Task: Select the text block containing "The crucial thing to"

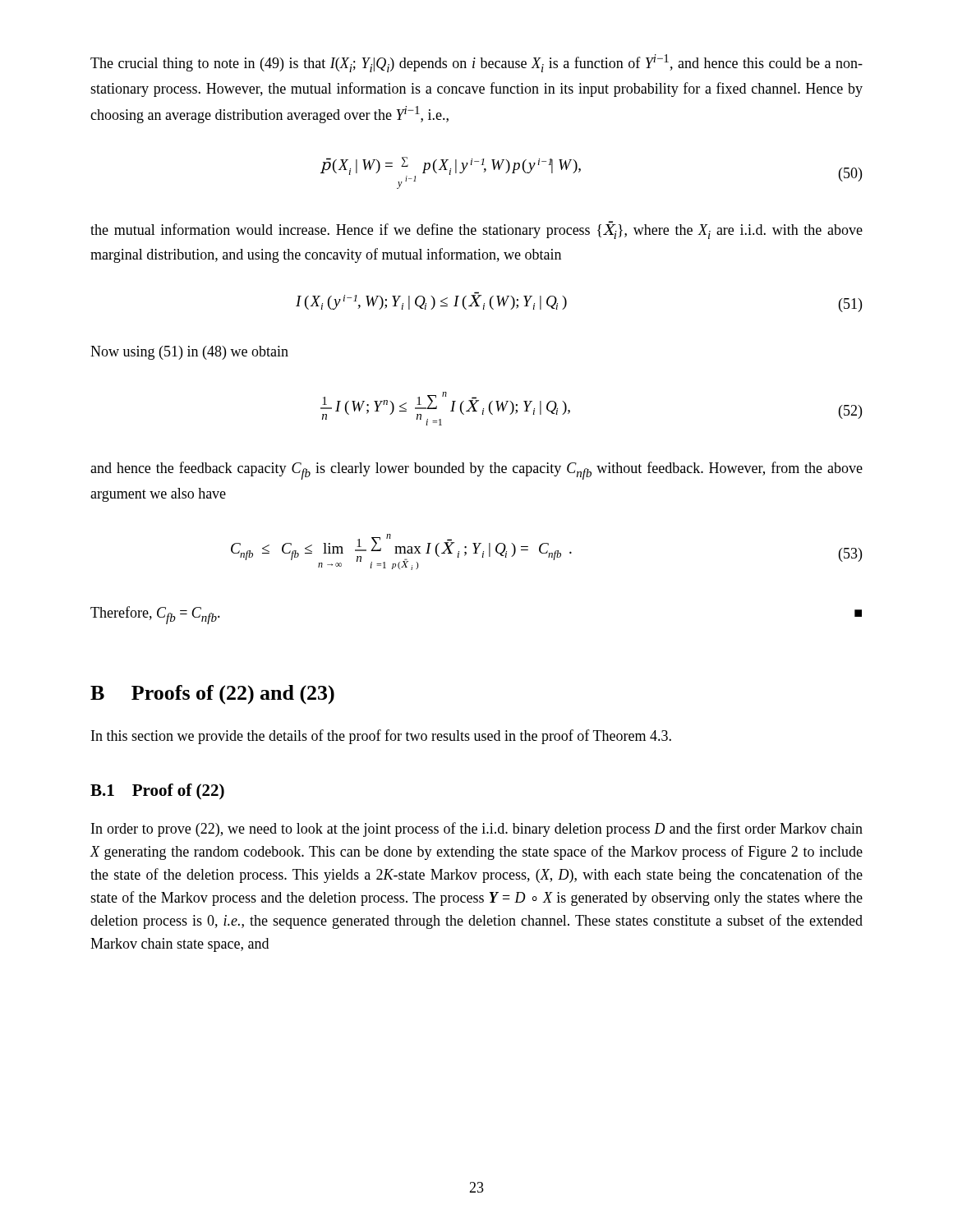Action: tap(476, 87)
